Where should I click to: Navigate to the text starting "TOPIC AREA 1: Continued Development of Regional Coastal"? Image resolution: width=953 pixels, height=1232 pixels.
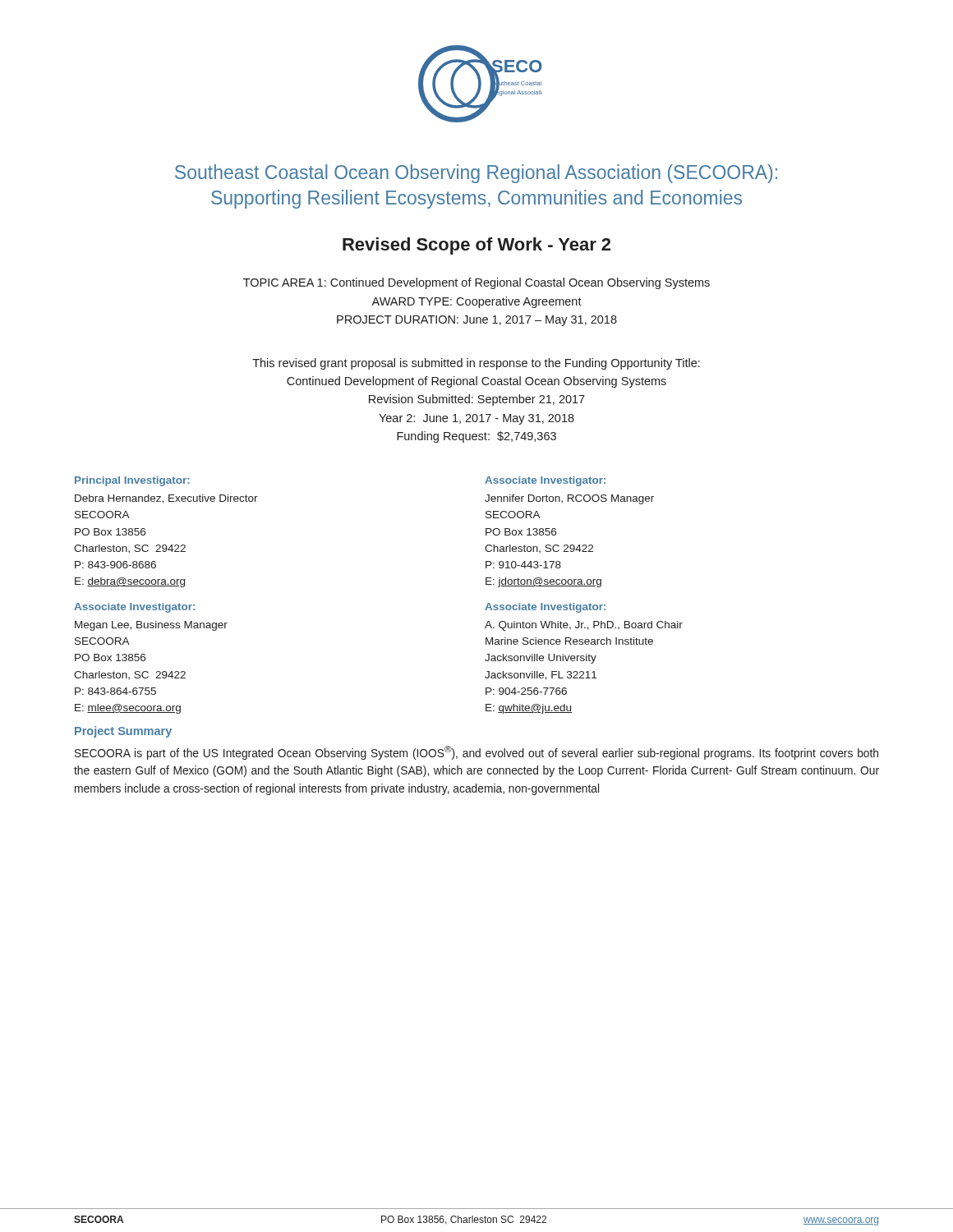pos(476,301)
